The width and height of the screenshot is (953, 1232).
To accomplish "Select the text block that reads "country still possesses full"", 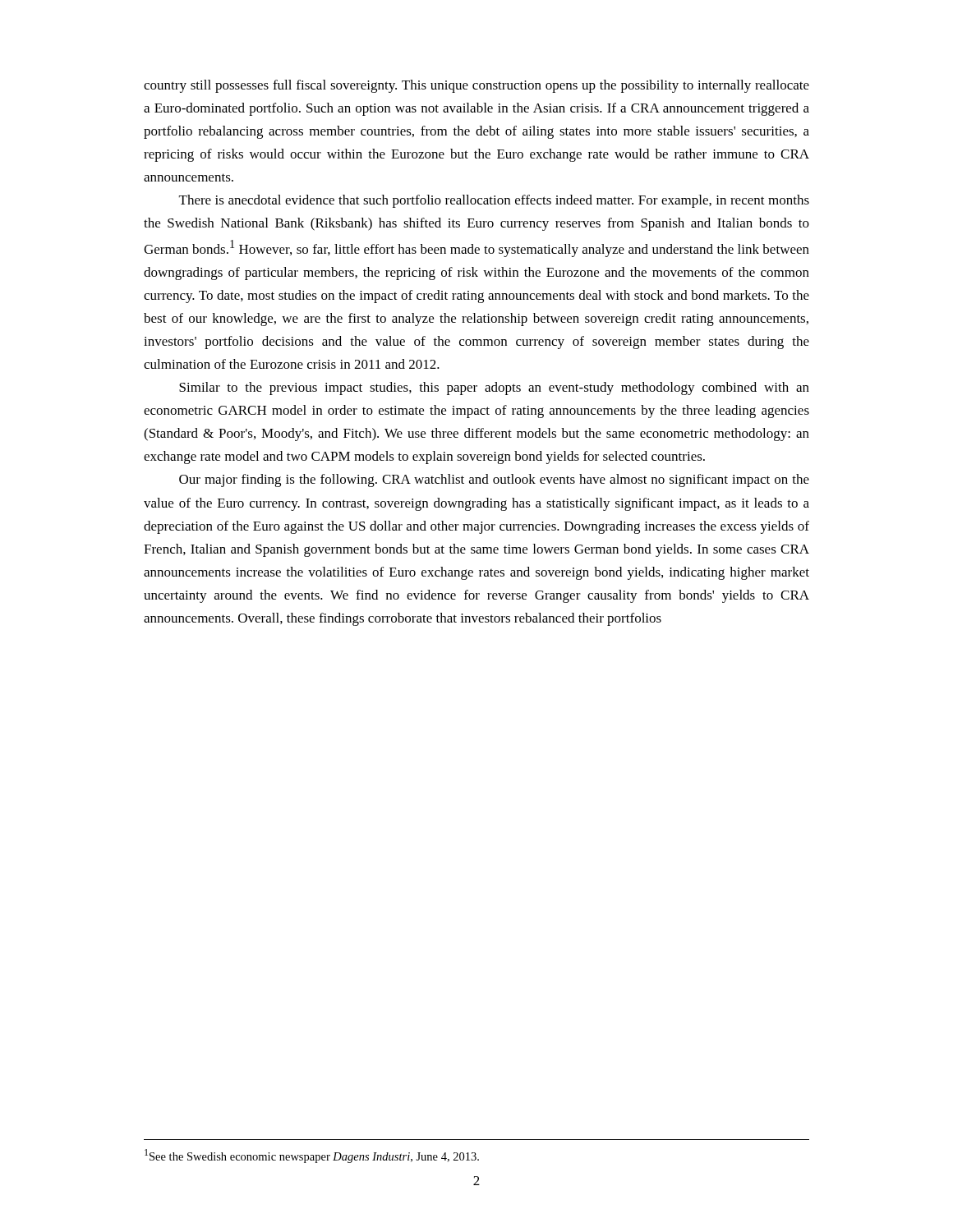I will [x=476, y=352].
